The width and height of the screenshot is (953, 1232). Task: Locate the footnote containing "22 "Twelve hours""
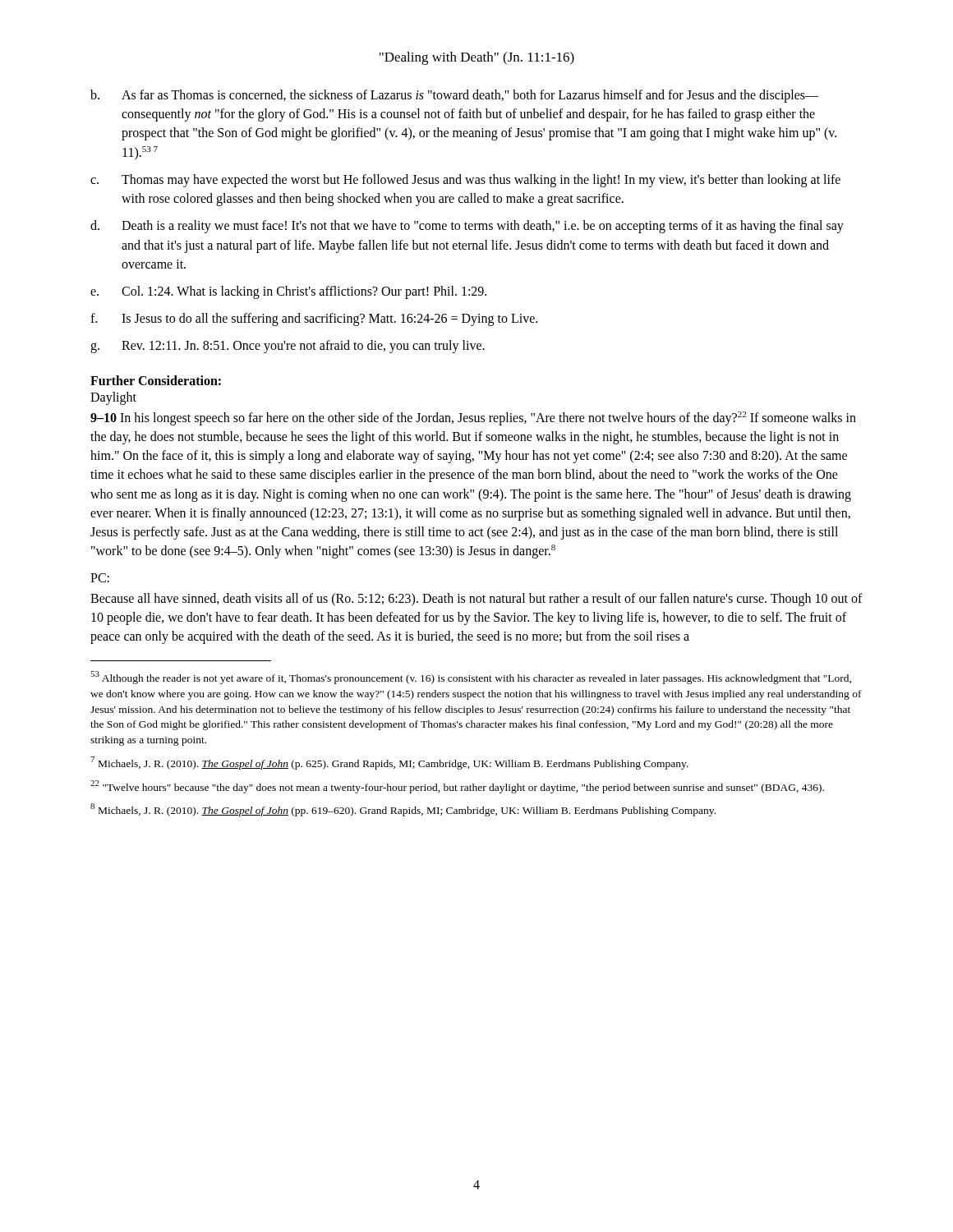458,785
